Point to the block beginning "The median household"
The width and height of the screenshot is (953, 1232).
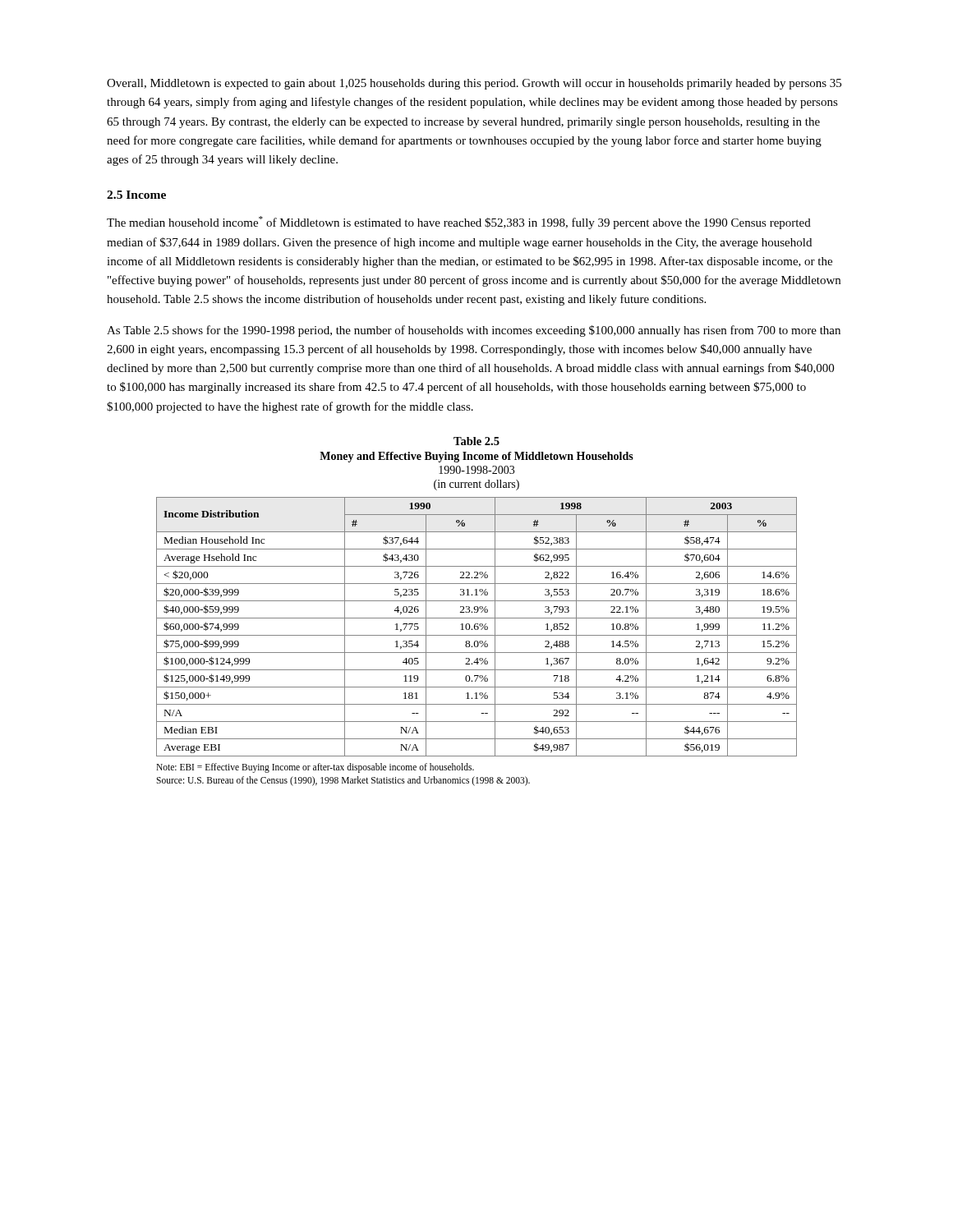click(x=474, y=260)
